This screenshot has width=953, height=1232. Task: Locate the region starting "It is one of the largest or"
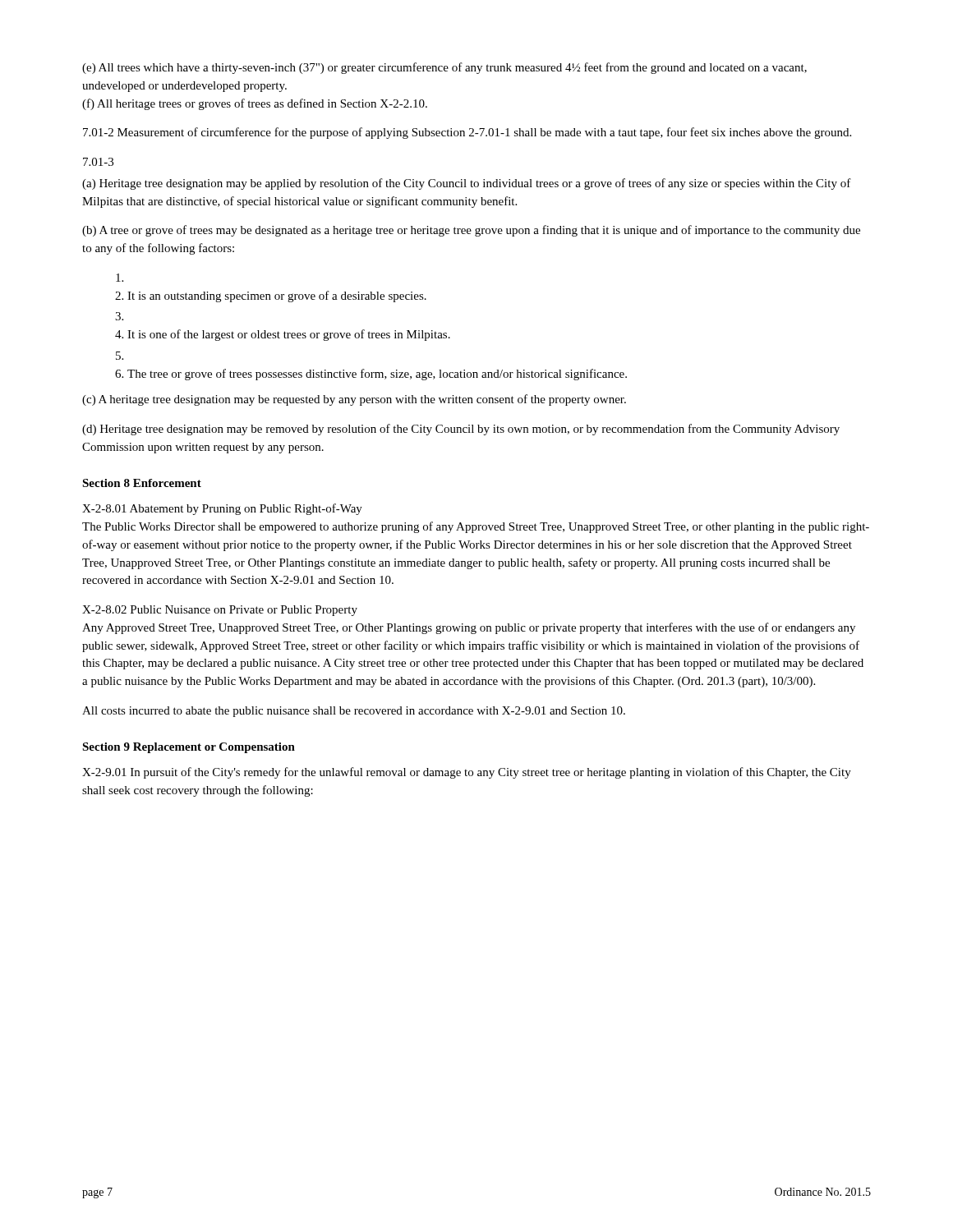[x=283, y=335]
